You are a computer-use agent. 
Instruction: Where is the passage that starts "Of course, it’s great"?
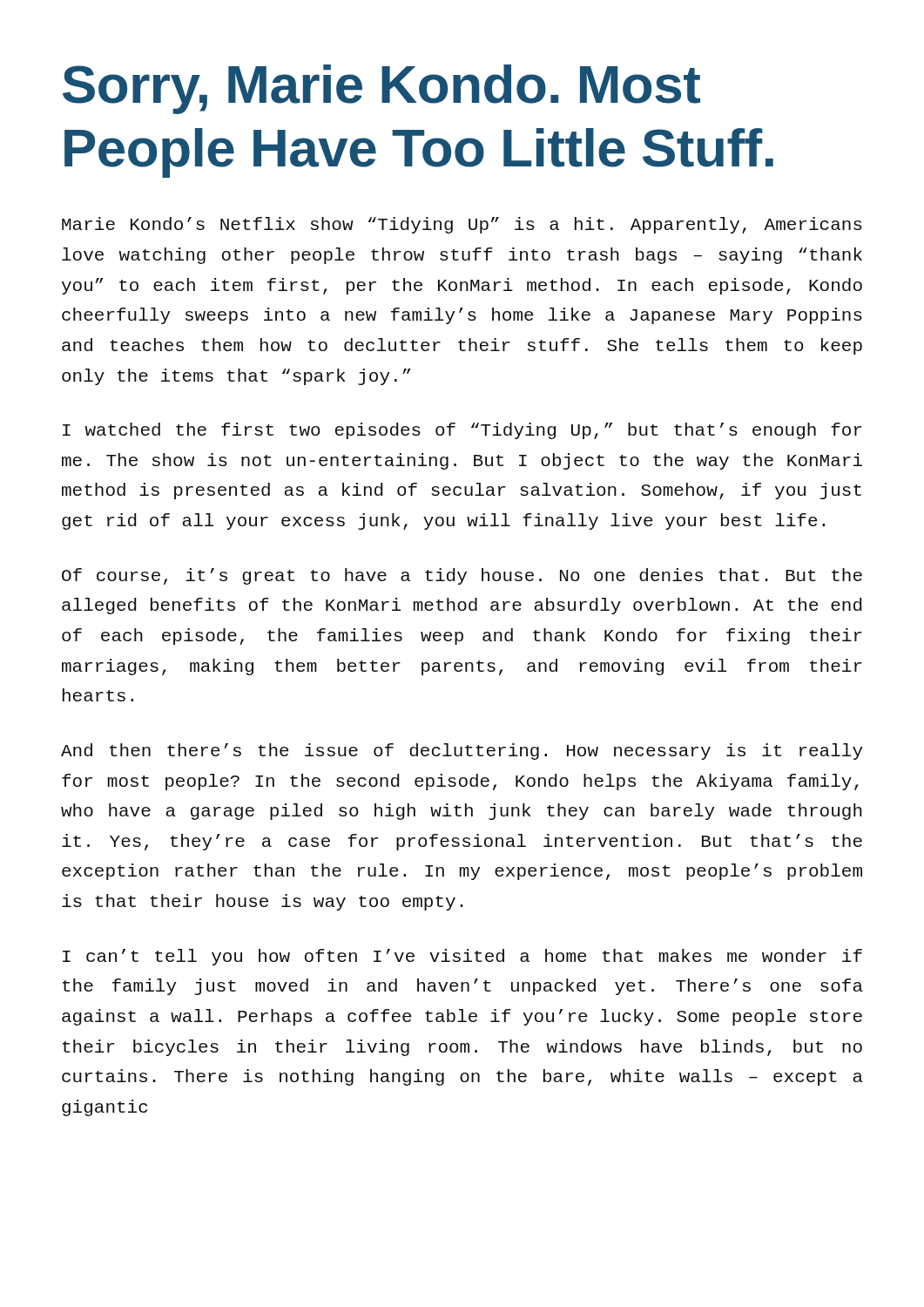462,637
